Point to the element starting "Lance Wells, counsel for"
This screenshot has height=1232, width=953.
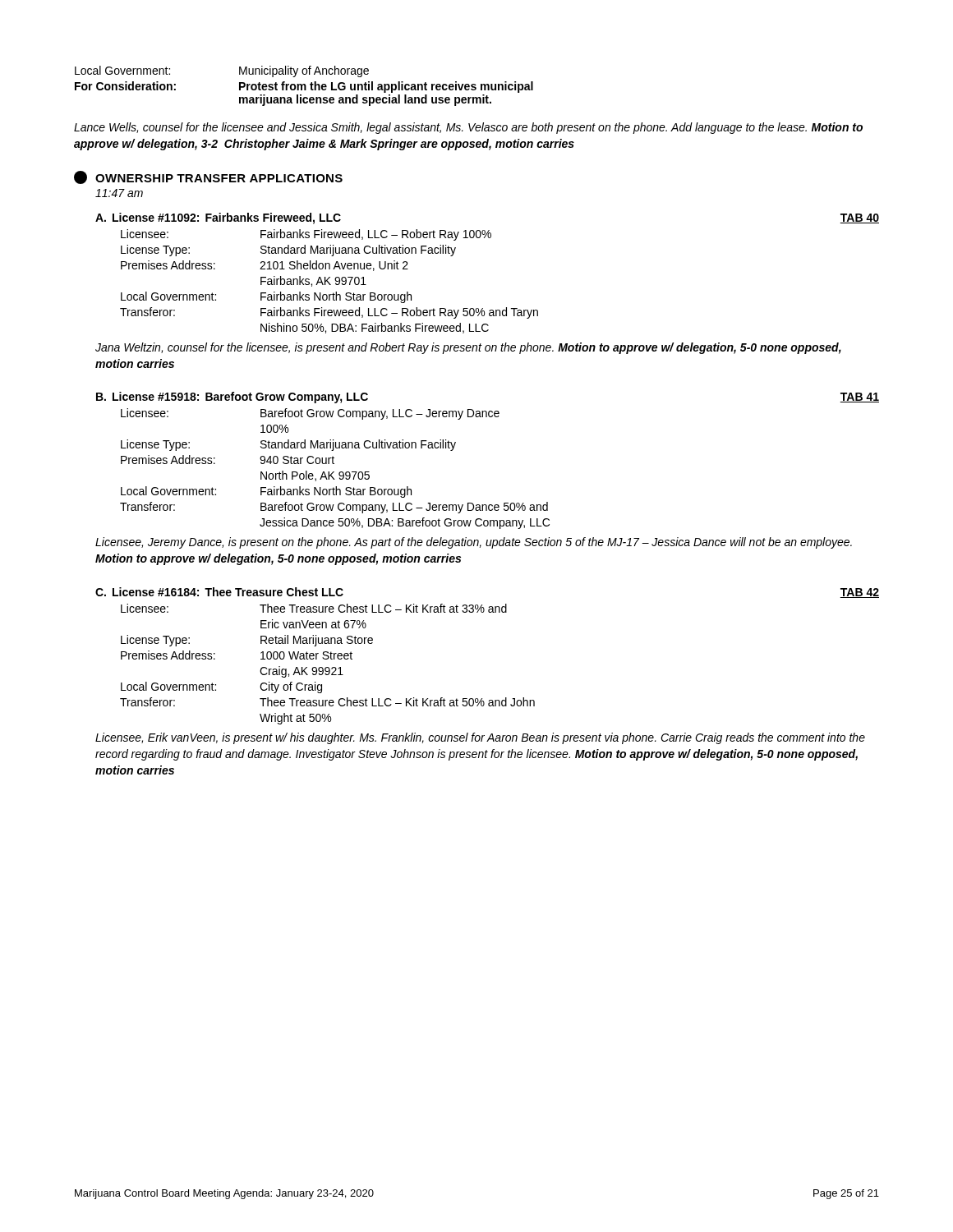(469, 136)
